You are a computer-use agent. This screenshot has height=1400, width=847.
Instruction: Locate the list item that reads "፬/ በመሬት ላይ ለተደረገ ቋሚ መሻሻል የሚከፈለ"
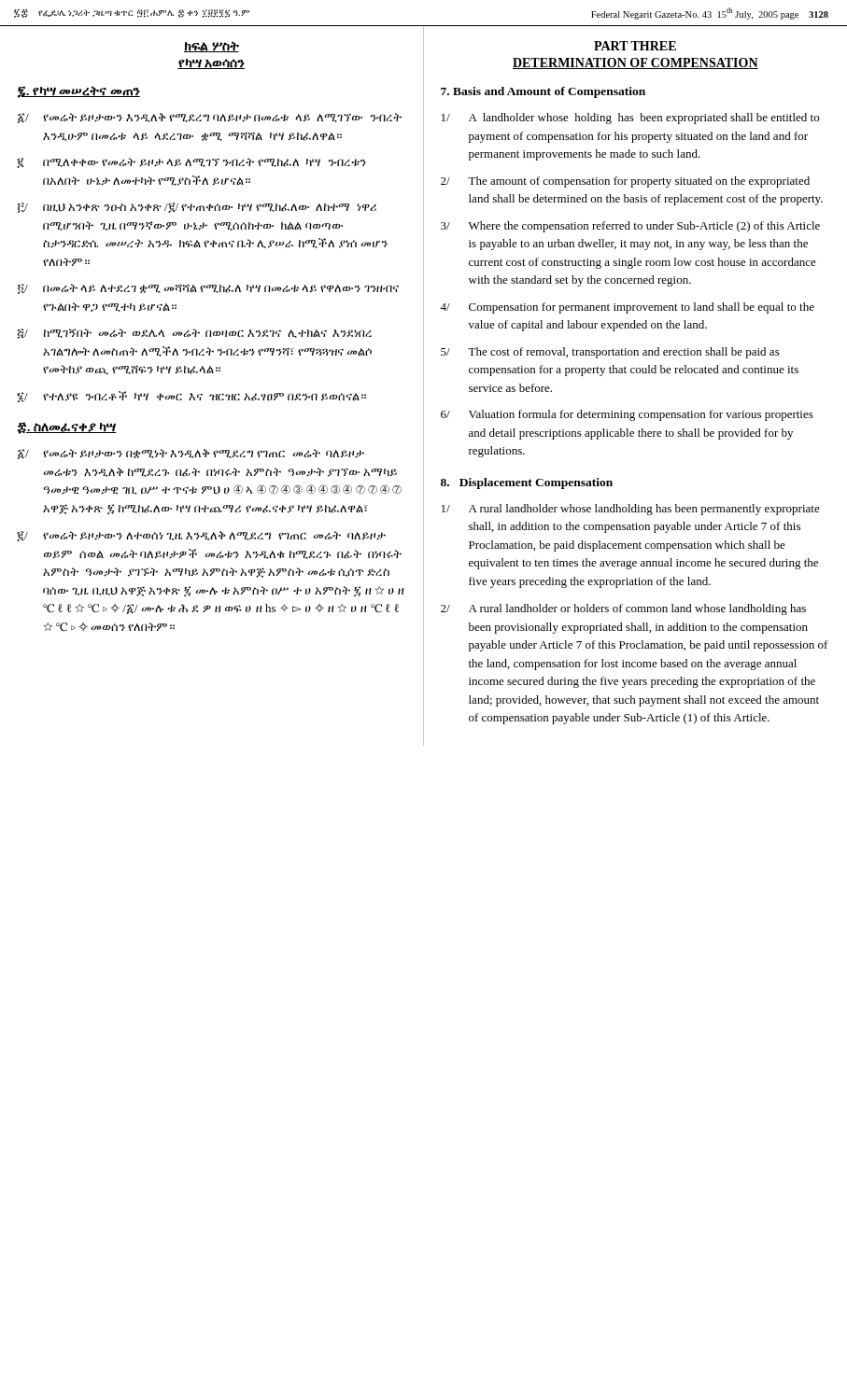211,298
